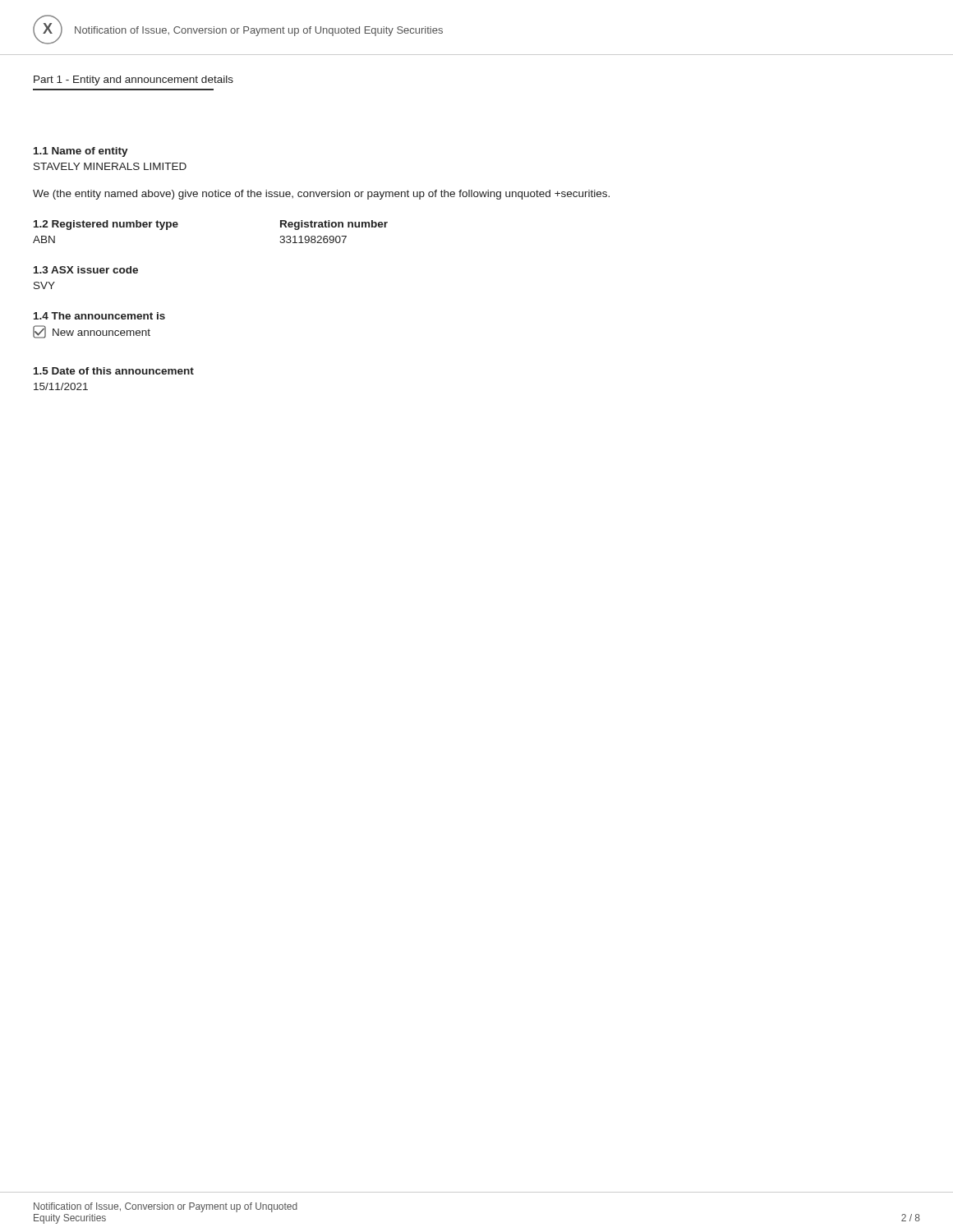Find the text starting "Part 1 - Entity and announcement"
This screenshot has width=953, height=1232.
point(134,80)
